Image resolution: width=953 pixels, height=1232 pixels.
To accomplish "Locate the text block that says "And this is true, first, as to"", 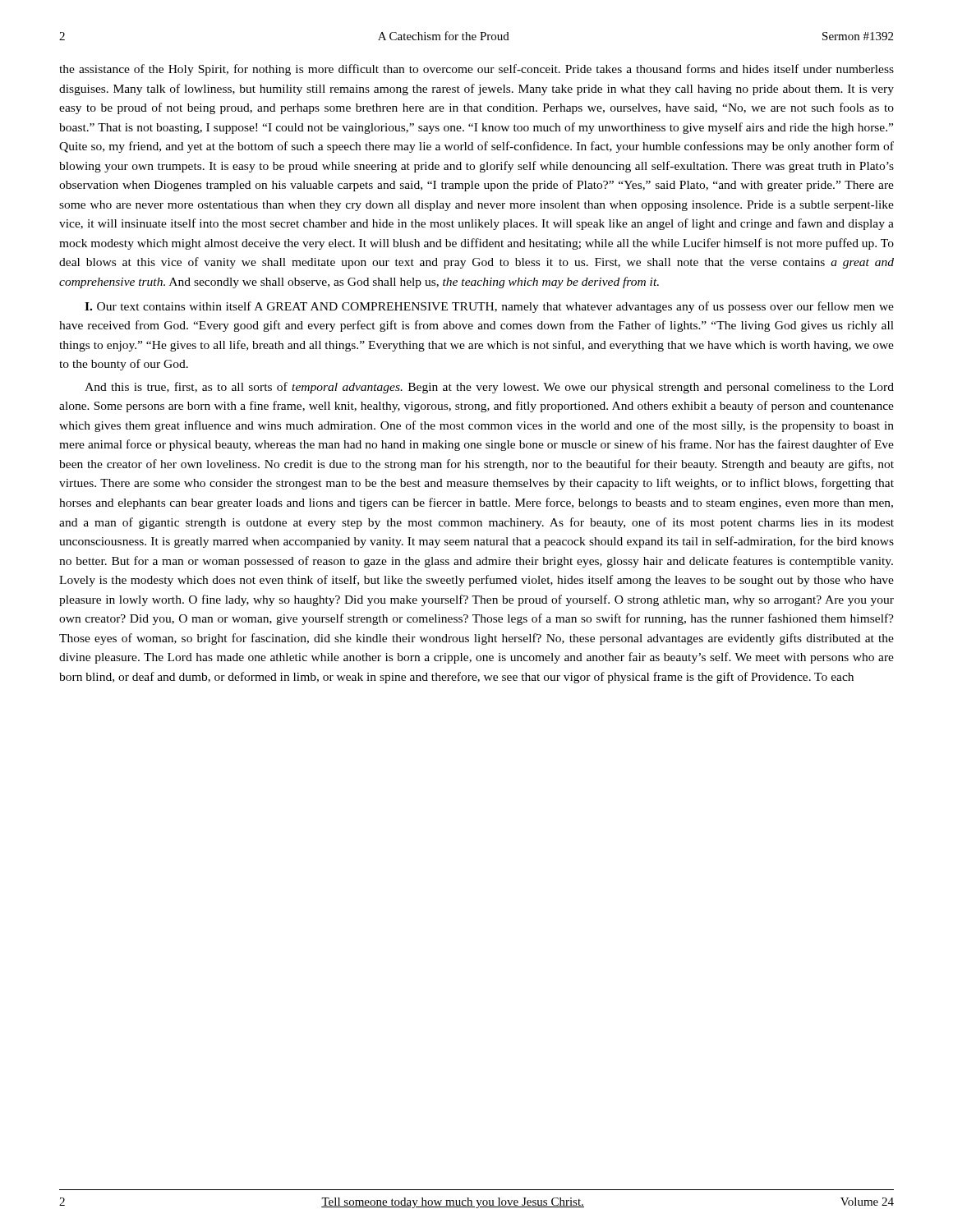I will click(x=476, y=531).
